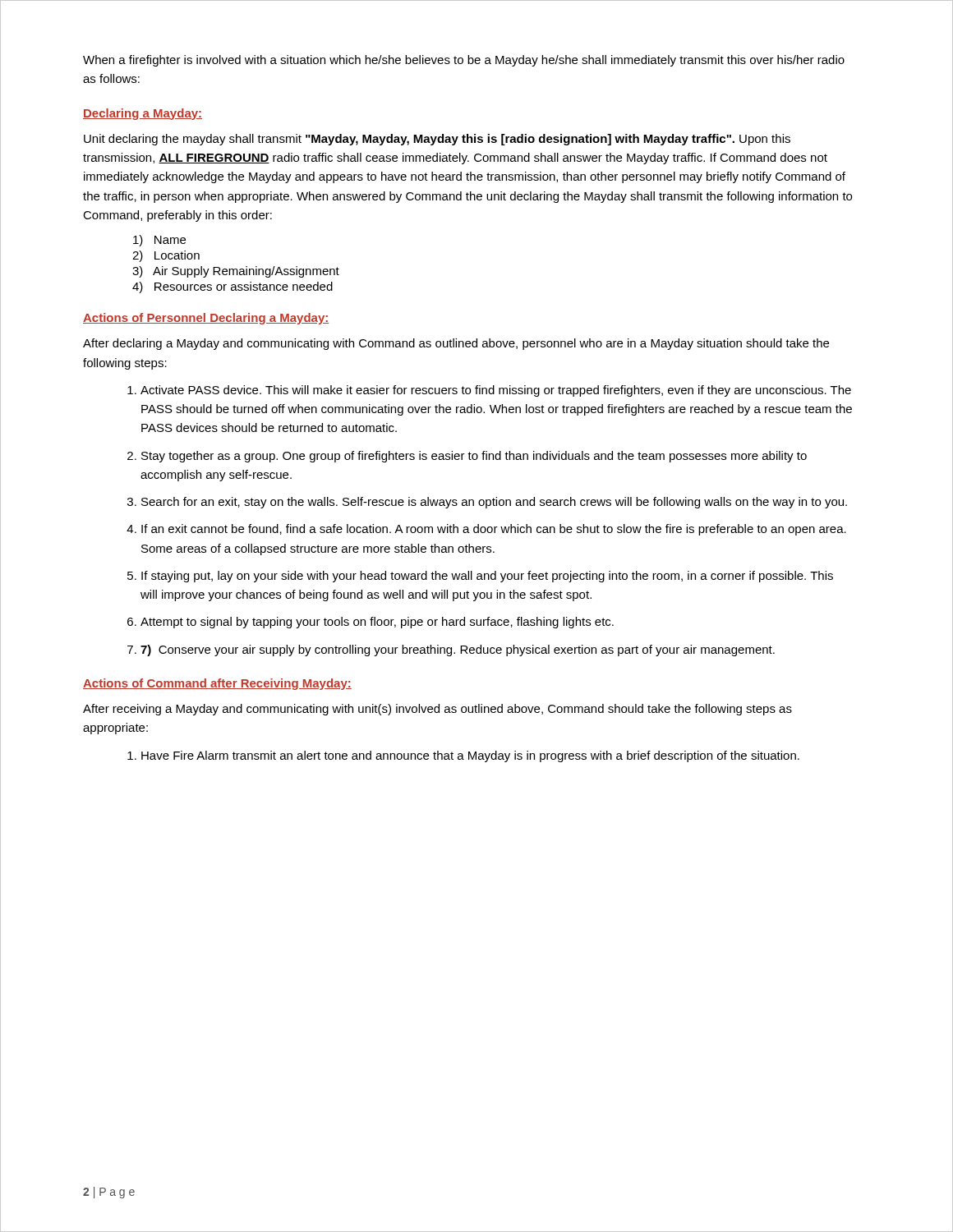Viewport: 953px width, 1232px height.
Task: Find the passage starting "Declaring a Mayday:"
Action: 143,114
